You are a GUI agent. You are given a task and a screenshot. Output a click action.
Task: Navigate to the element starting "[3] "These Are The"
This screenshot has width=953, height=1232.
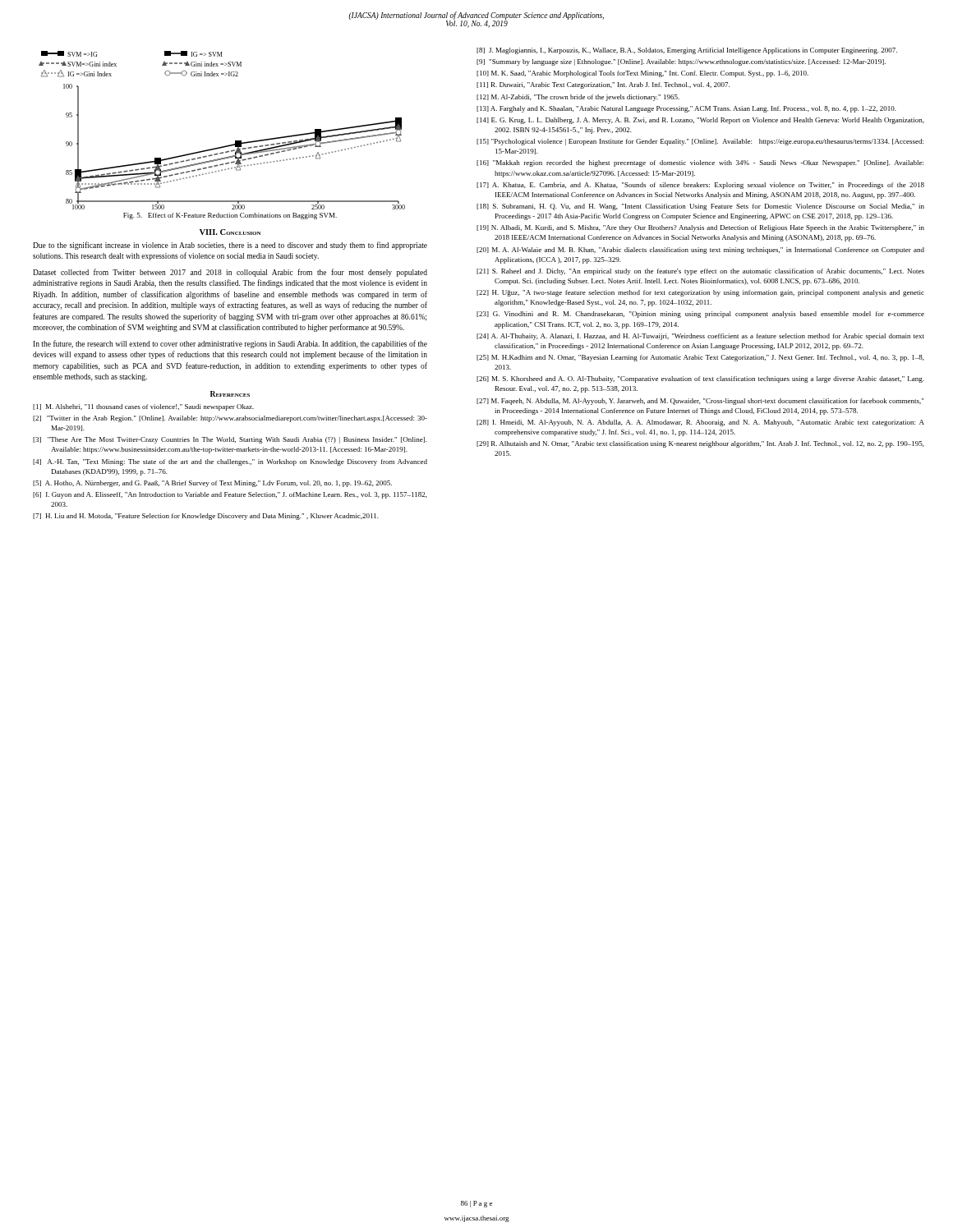point(230,445)
